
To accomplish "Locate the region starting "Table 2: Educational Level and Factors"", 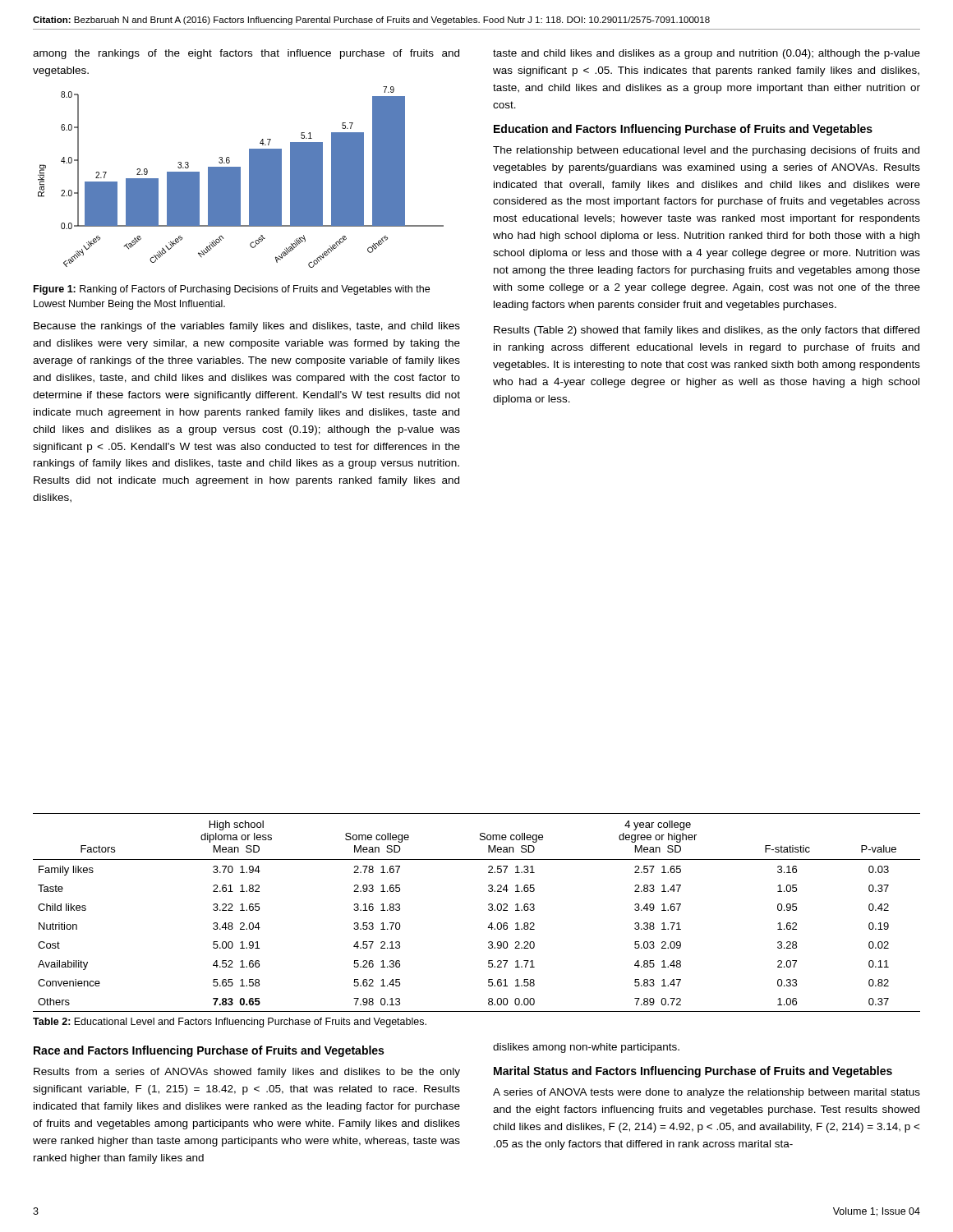I will tap(230, 1022).
